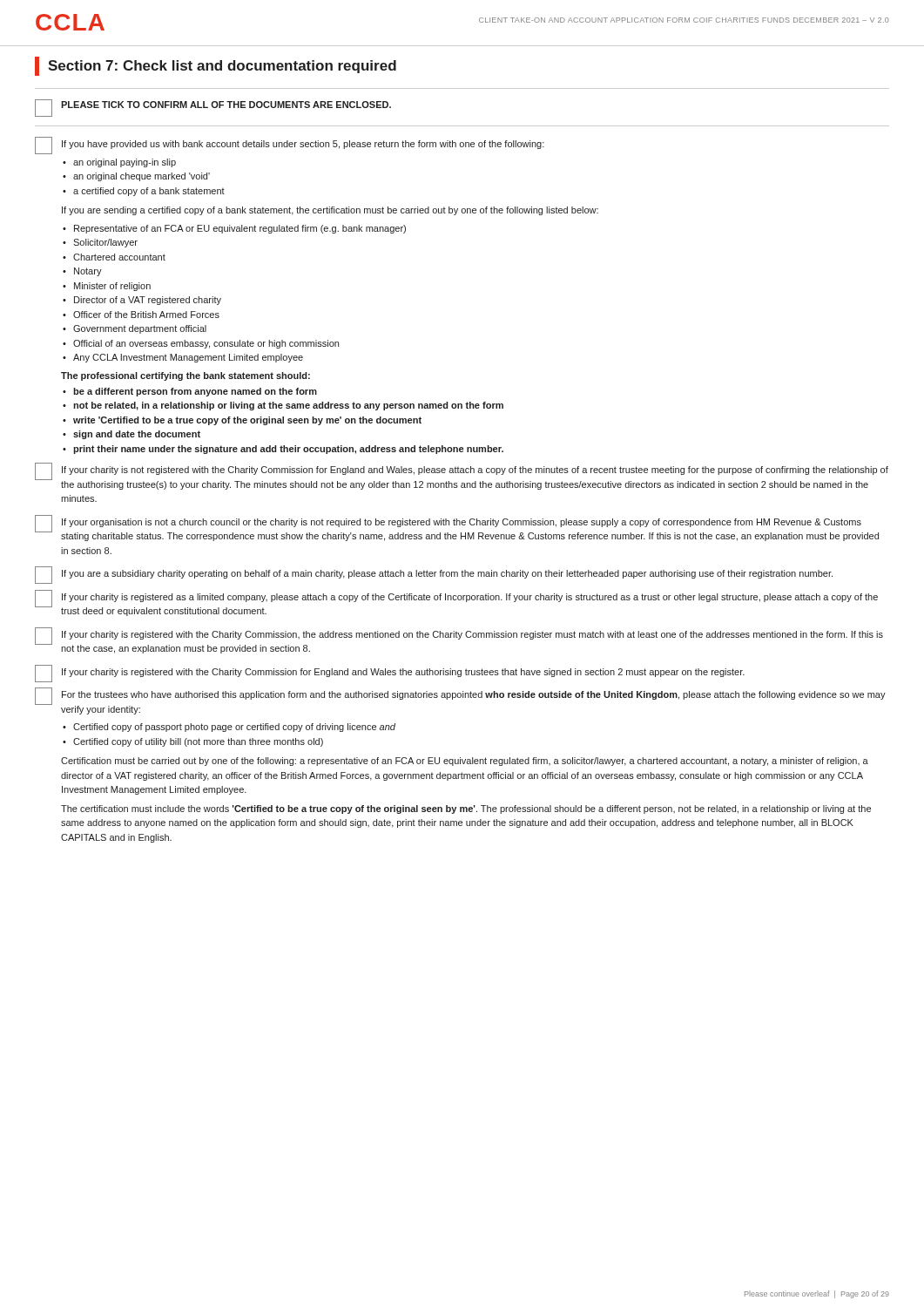Click on the passage starting "PLEASE TICK TO CONFIRM ALL OF THE"

pos(226,105)
